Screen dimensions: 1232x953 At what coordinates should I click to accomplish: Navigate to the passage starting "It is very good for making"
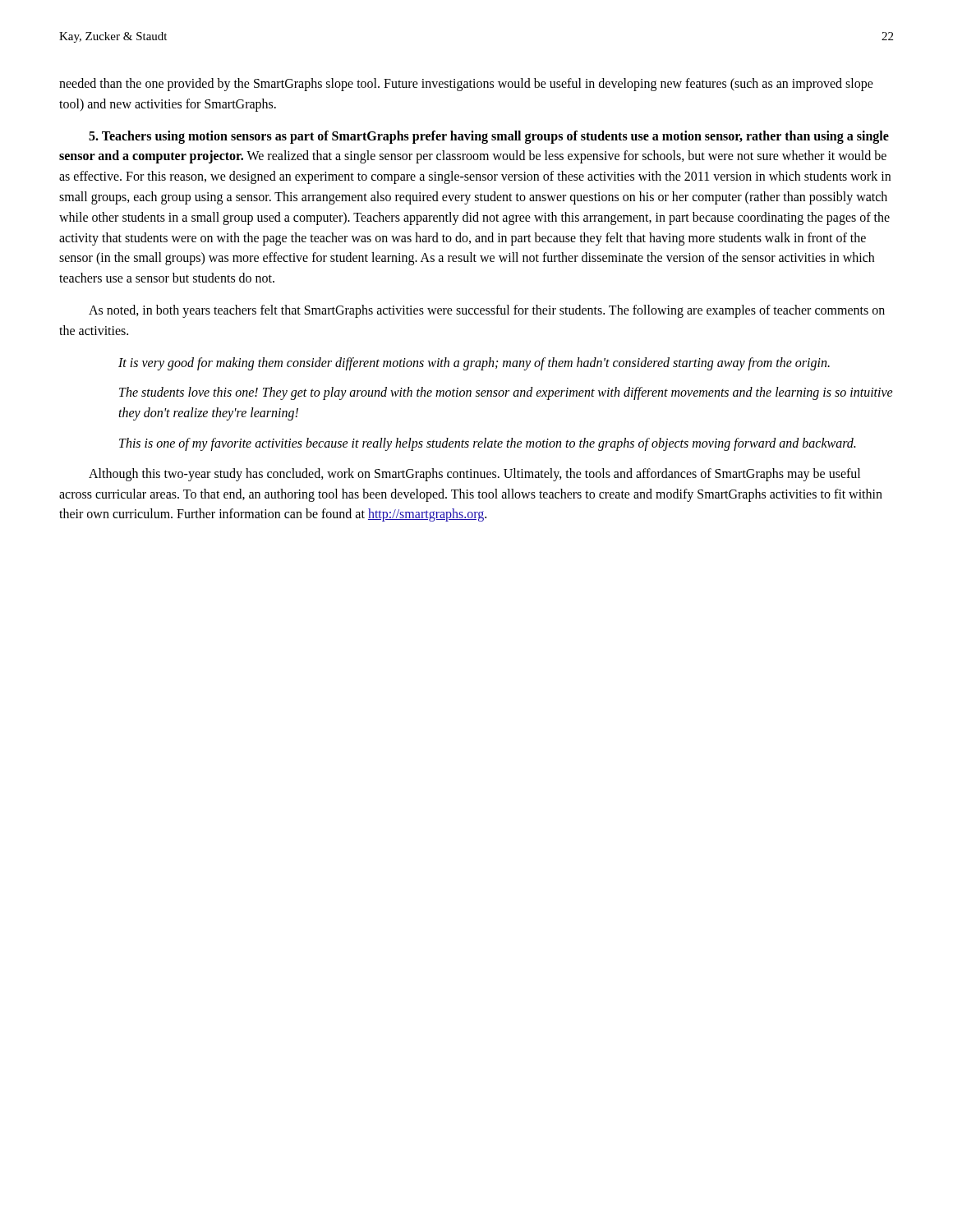(506, 363)
